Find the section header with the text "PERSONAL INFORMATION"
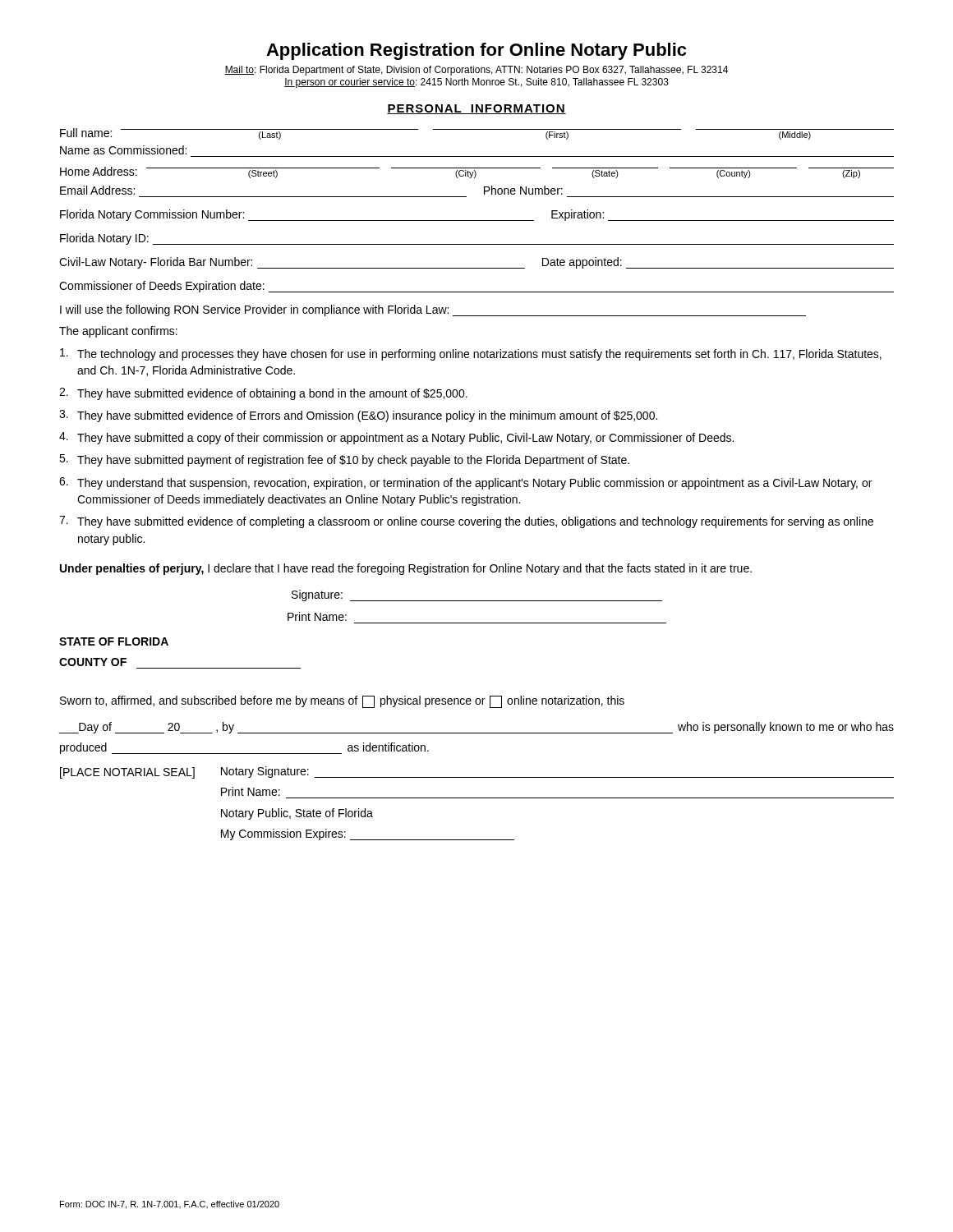 (476, 108)
